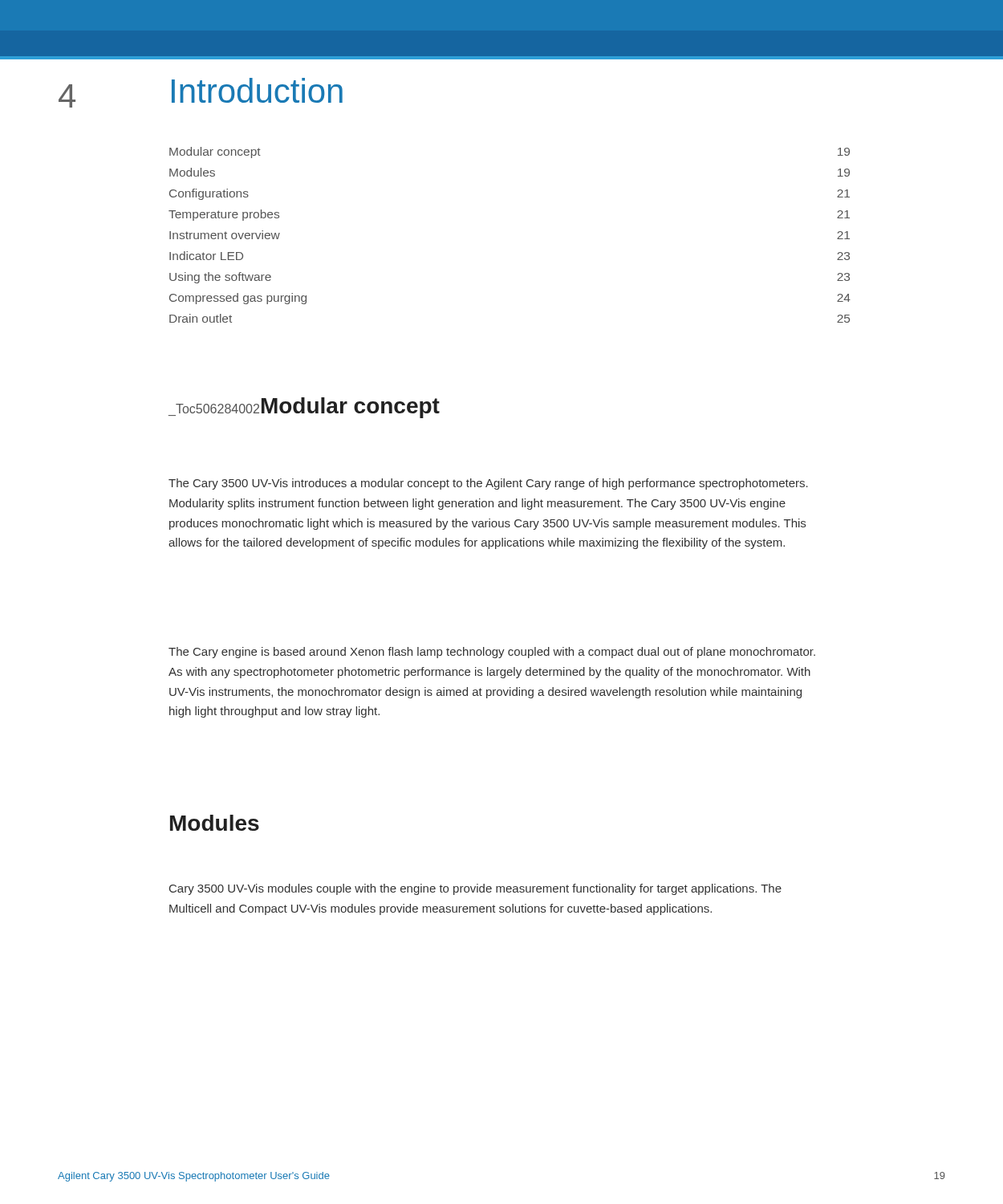Click on the region starting "Indicator LED 23"
Viewport: 1003px width, 1204px height.
coord(203,256)
